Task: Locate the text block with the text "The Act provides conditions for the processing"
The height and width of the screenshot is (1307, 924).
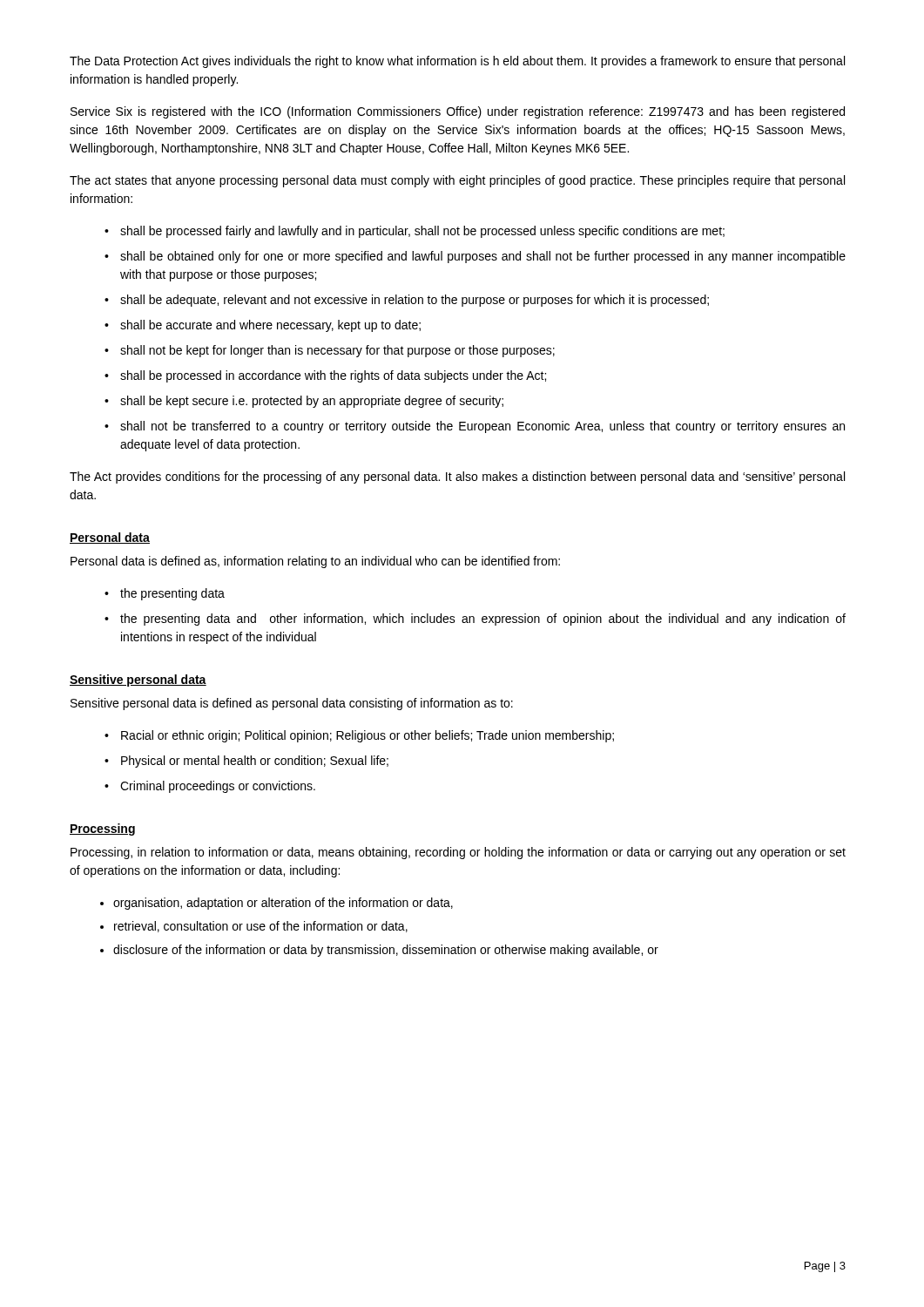Action: coord(458,486)
